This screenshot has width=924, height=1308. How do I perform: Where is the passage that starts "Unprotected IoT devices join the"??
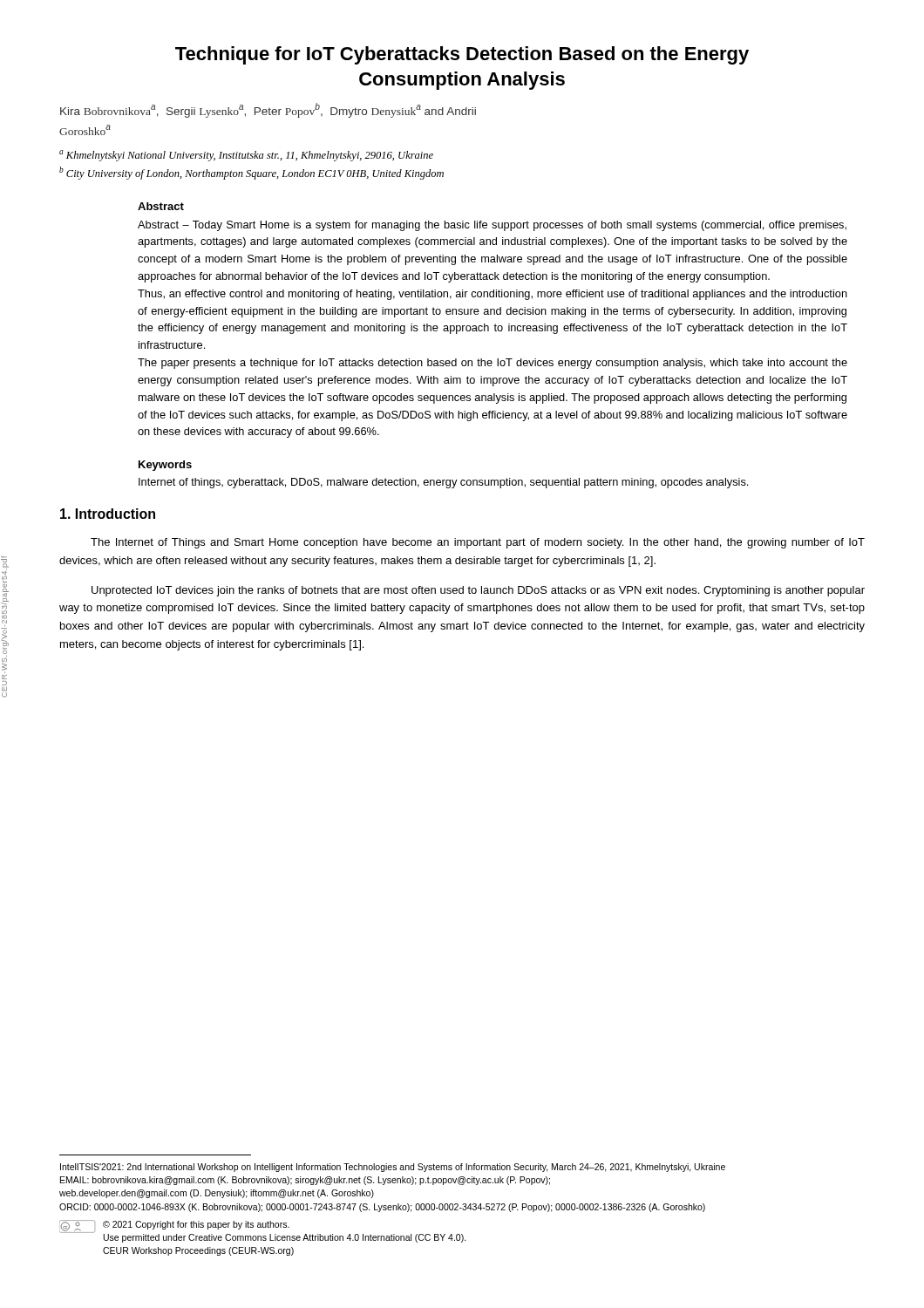[x=462, y=617]
